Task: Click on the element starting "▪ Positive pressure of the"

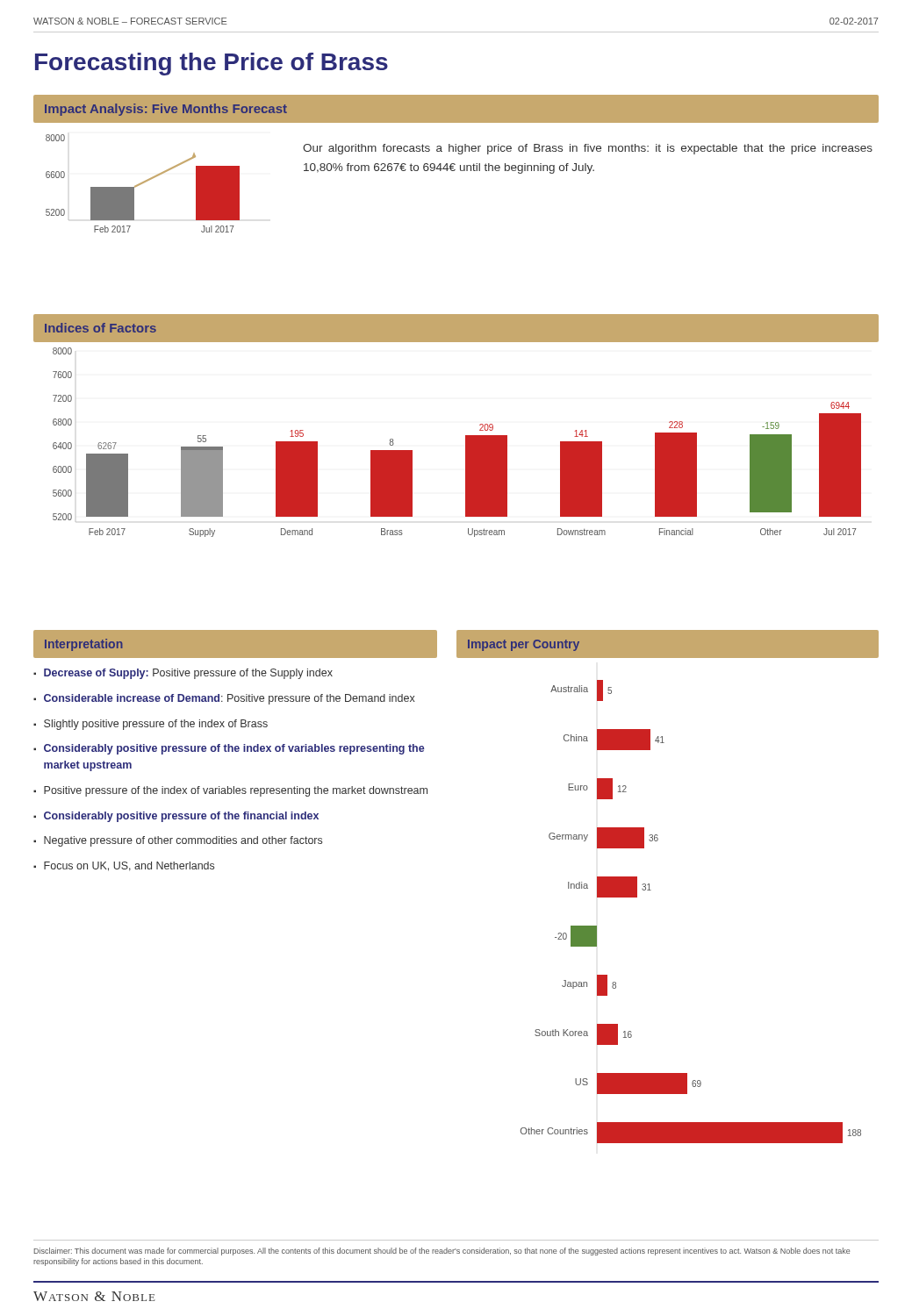Action: (x=231, y=791)
